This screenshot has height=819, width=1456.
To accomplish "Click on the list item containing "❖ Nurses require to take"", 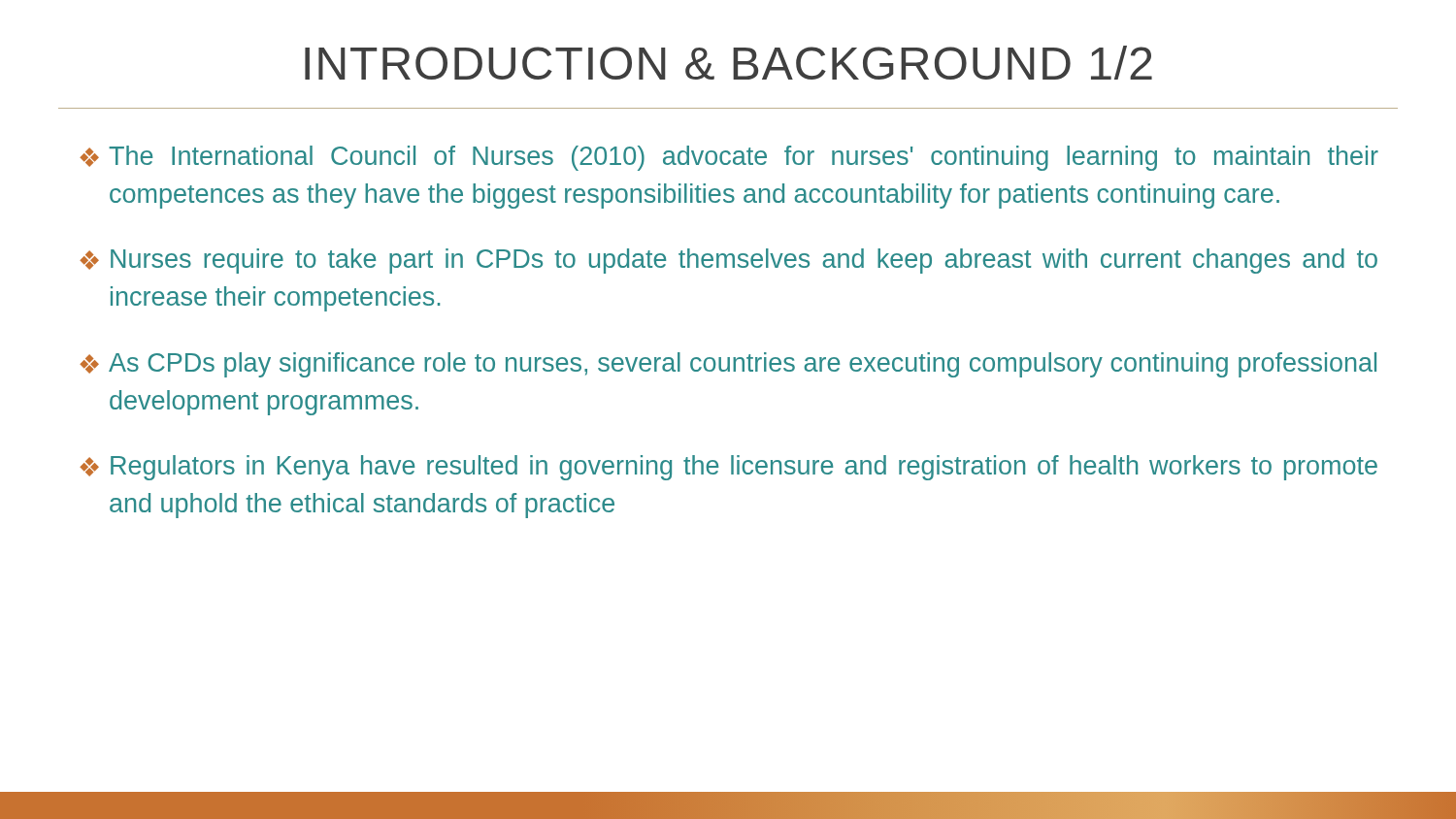I will pyautogui.click(x=728, y=279).
